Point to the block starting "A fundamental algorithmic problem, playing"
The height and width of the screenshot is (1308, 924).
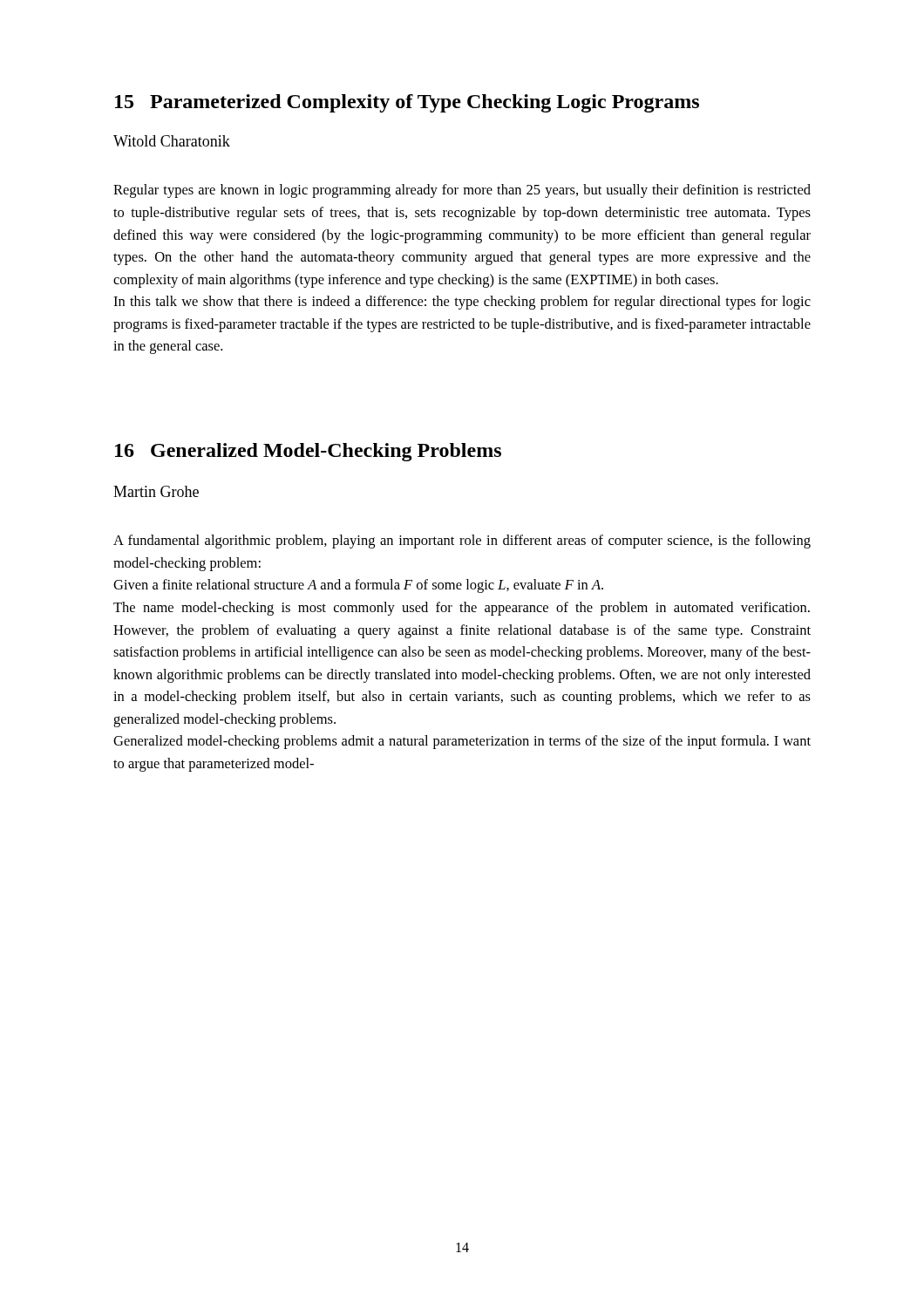click(x=462, y=652)
